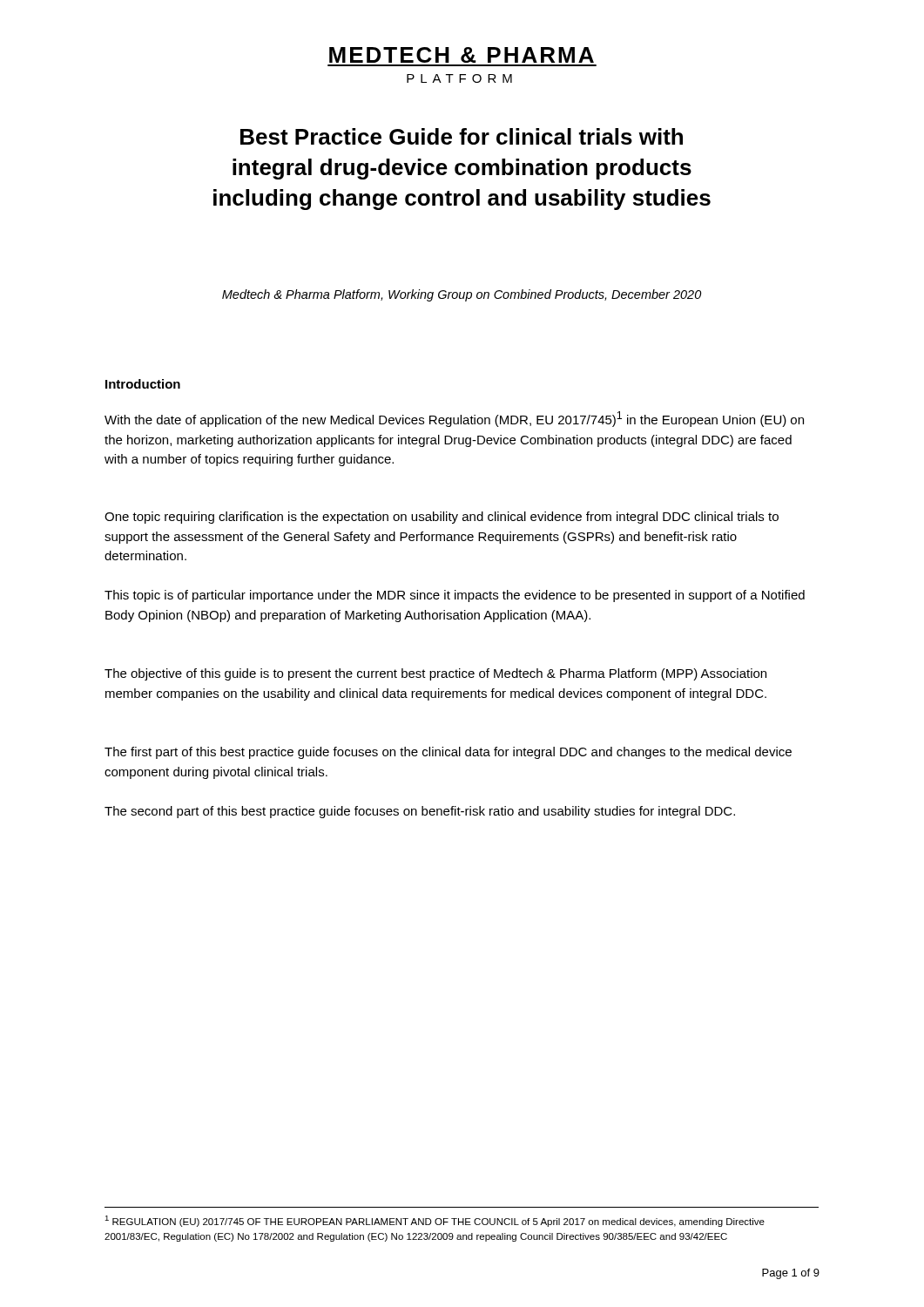Find the title that reads "Best Practice Guide"
This screenshot has width=924, height=1307.
(462, 167)
